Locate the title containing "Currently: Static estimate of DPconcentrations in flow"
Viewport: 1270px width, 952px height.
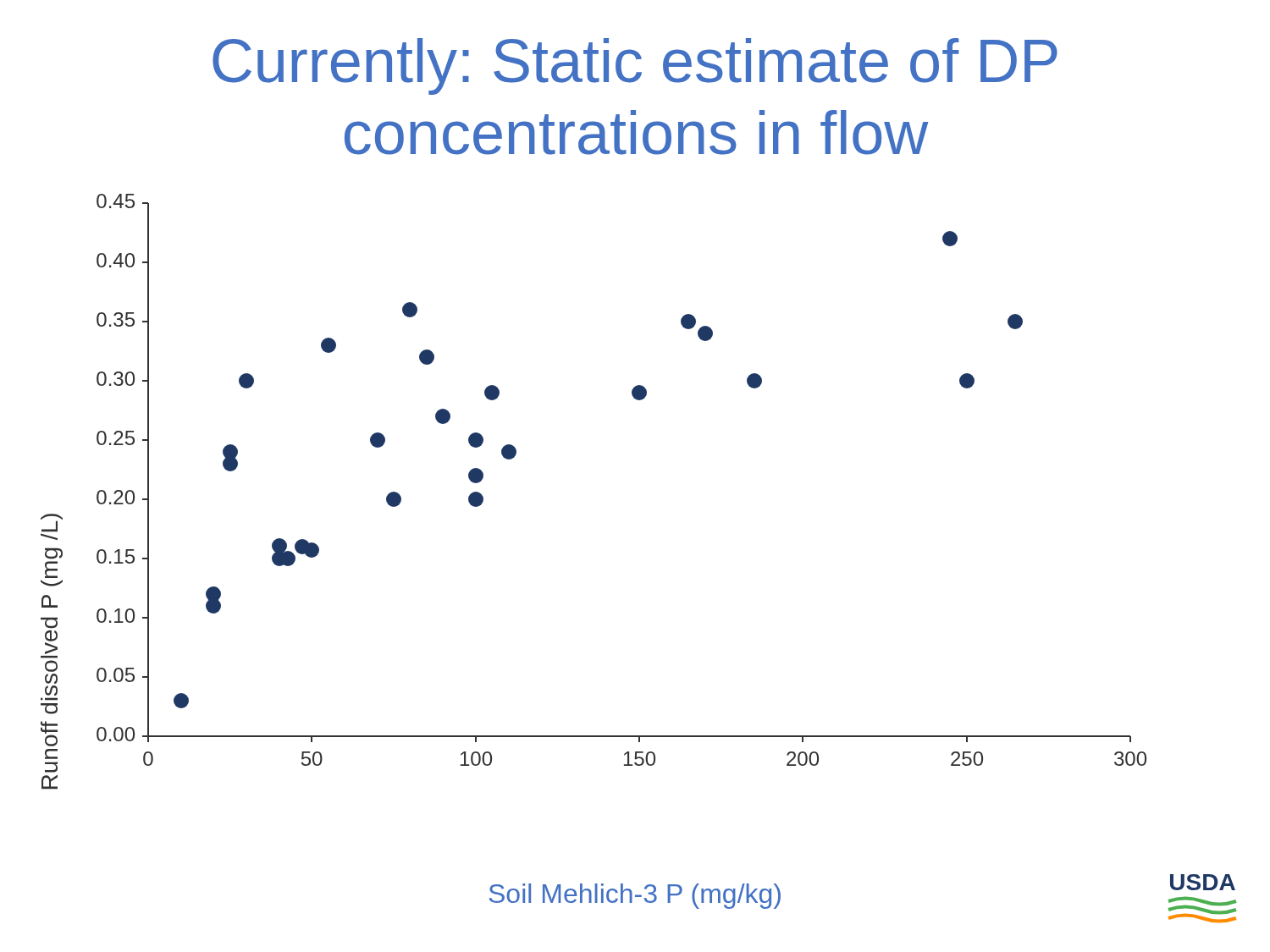pos(635,97)
